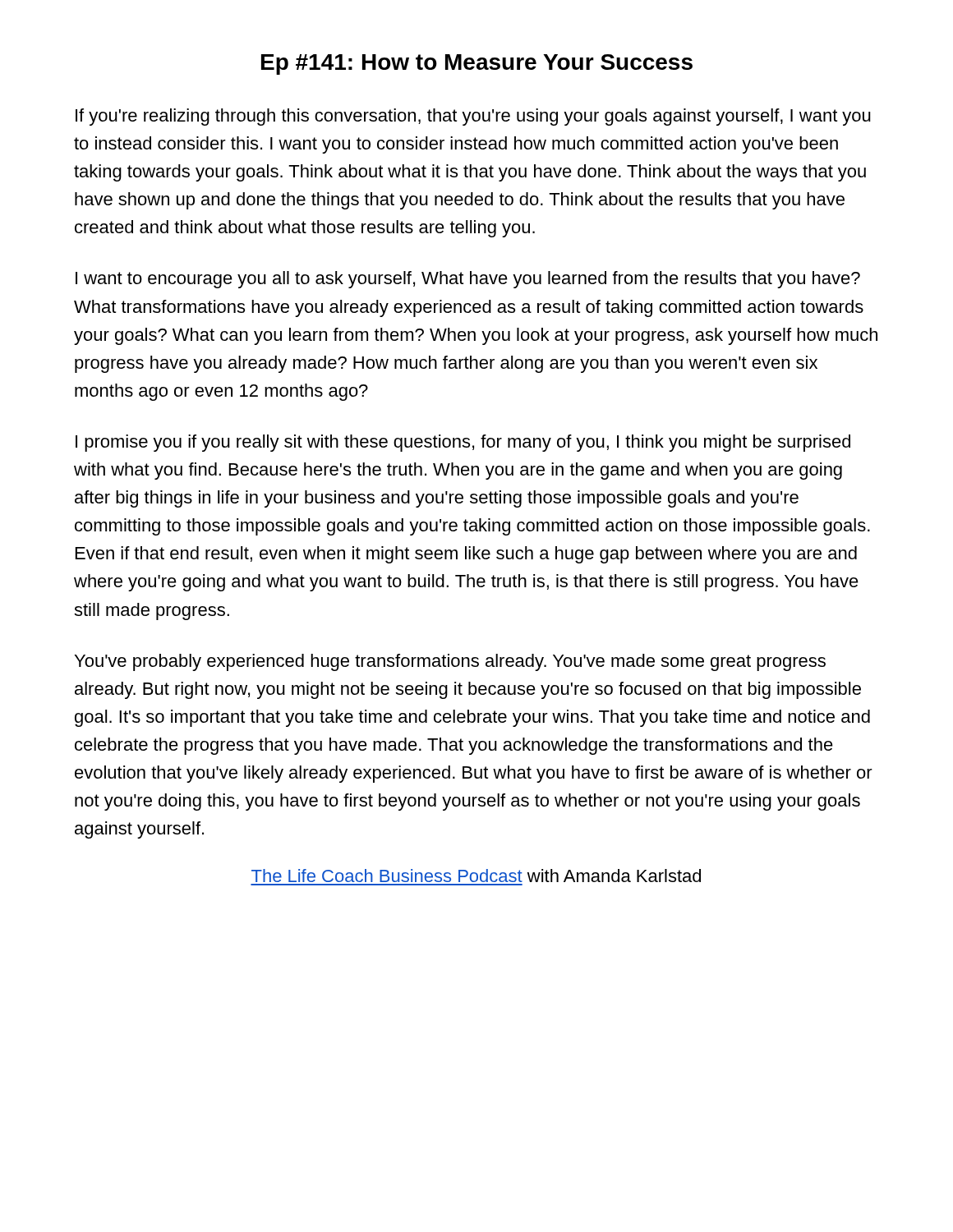Click on the element starting "Ep #141: How to Measure Your Success"
This screenshot has height=1232, width=953.
tap(476, 62)
